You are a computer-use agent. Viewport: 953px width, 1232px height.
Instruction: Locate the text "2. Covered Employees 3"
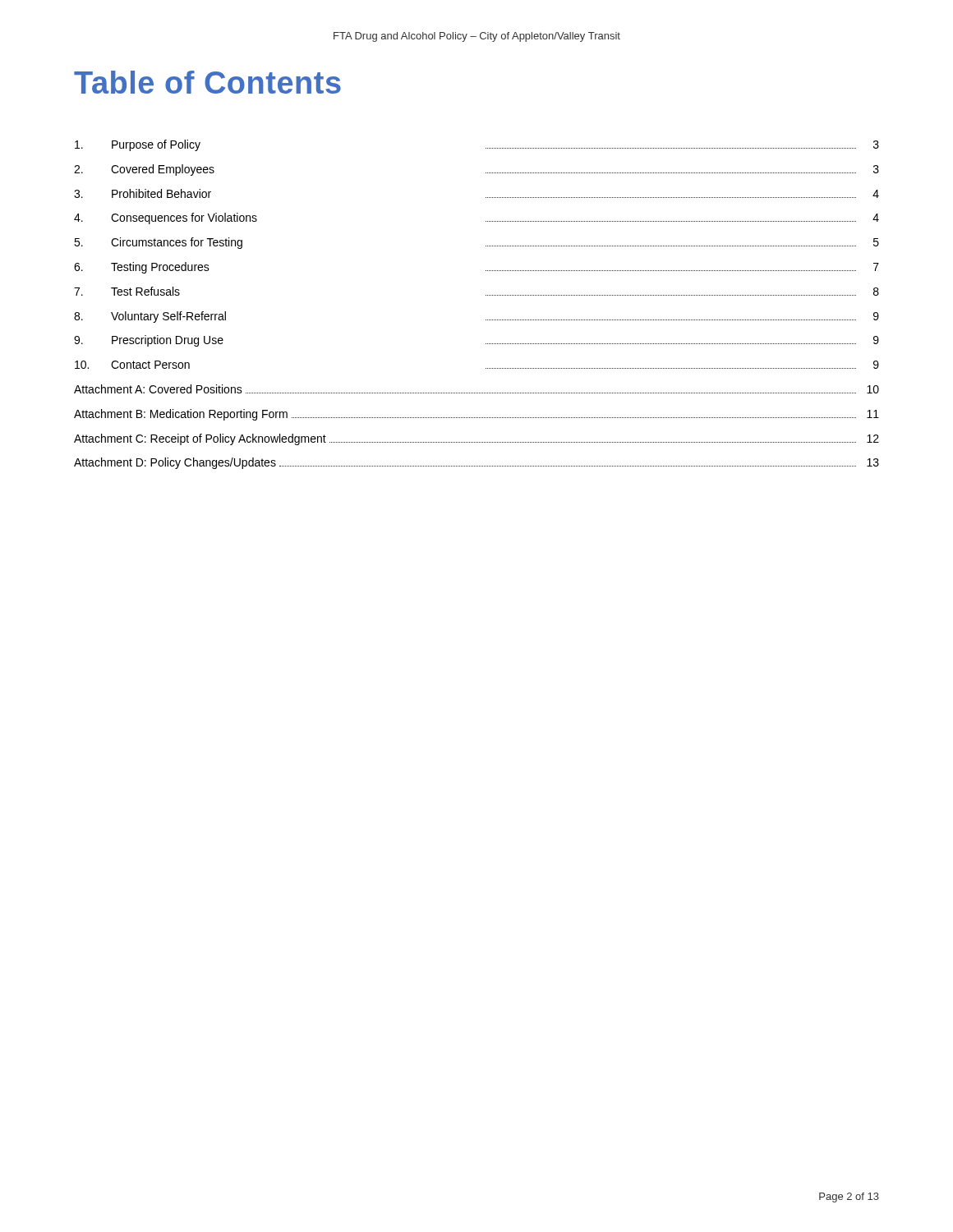pos(476,170)
